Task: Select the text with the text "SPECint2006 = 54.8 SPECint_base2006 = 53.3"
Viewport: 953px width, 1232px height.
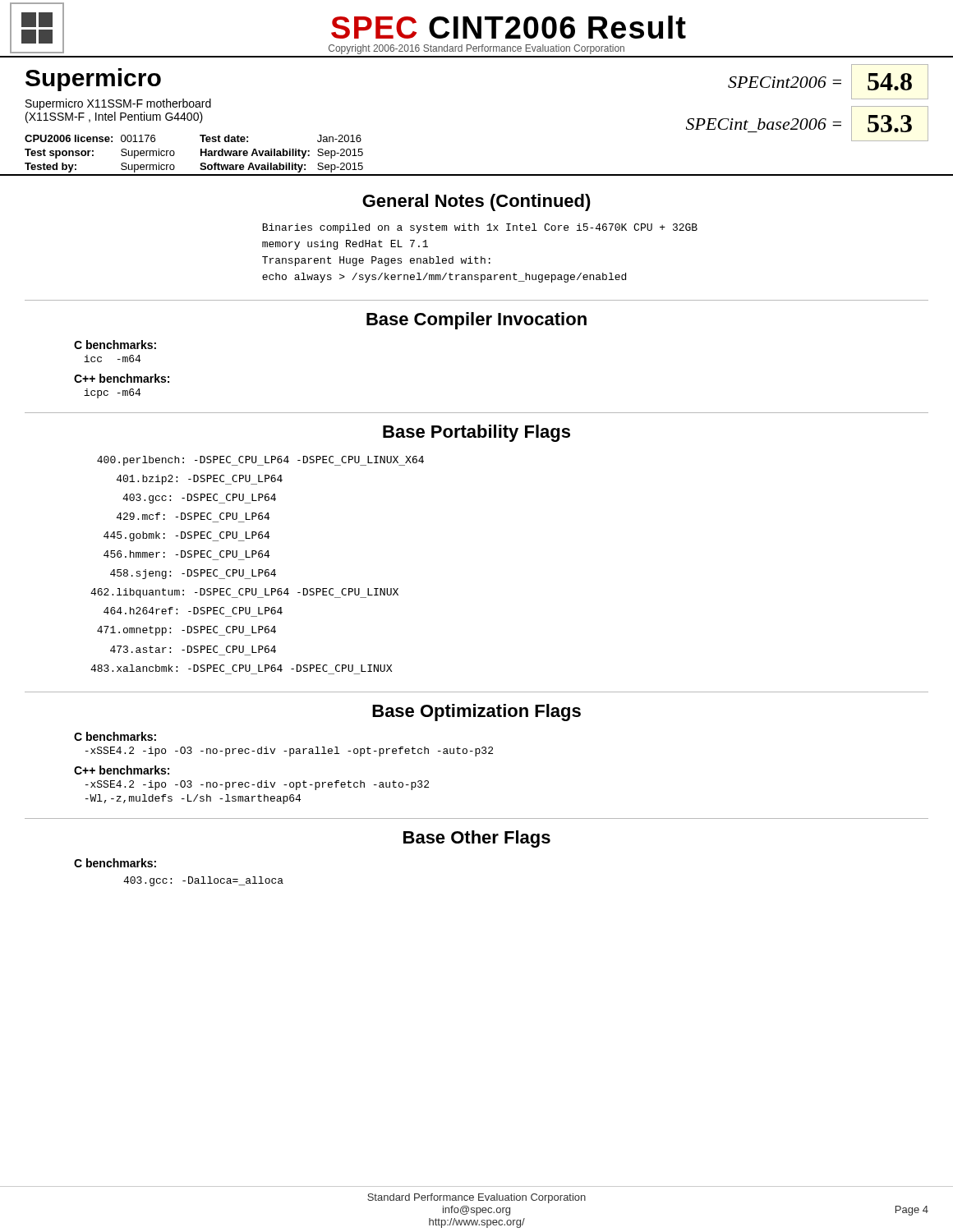Action: coord(807,103)
